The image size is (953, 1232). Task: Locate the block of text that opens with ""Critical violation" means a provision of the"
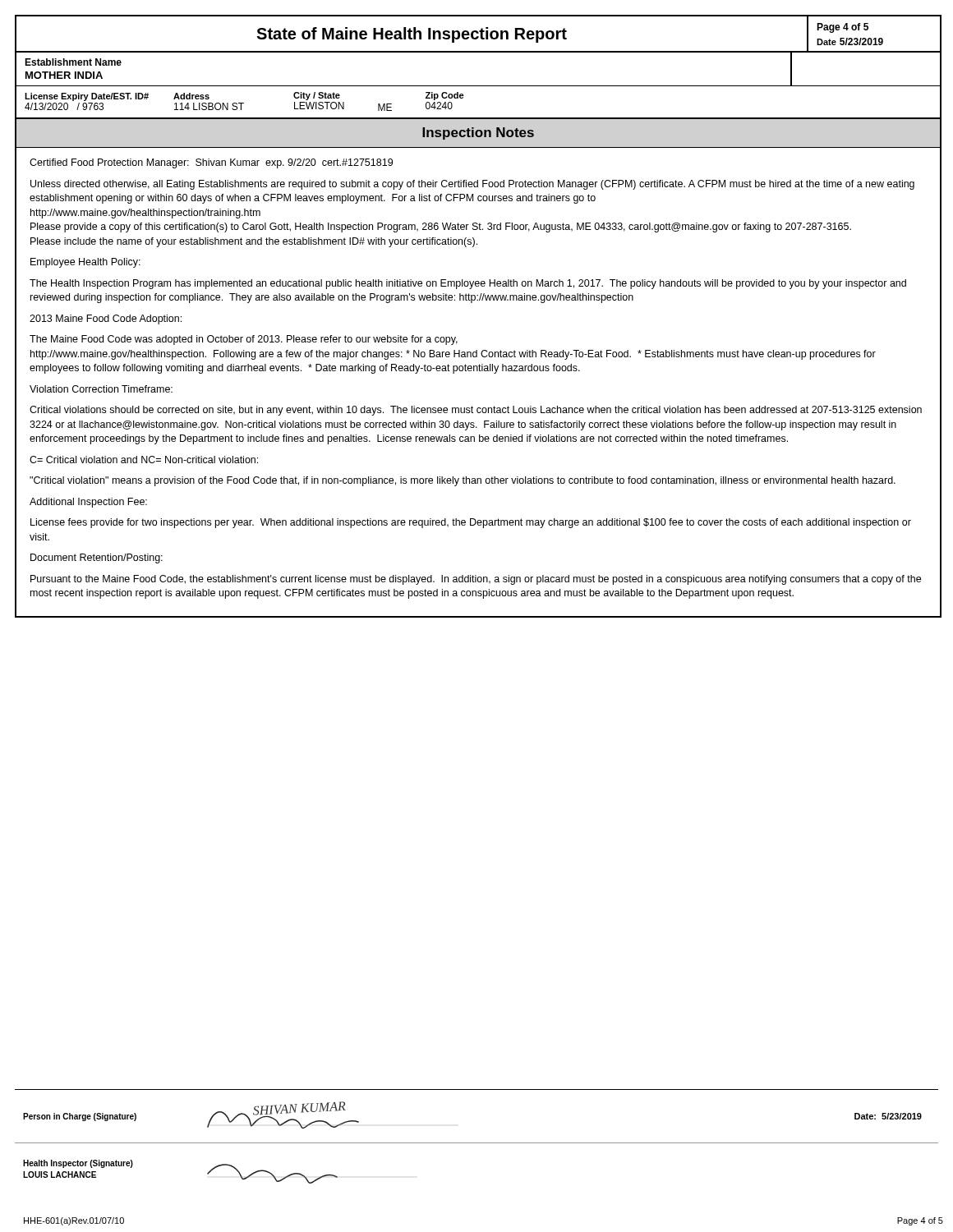(478, 481)
